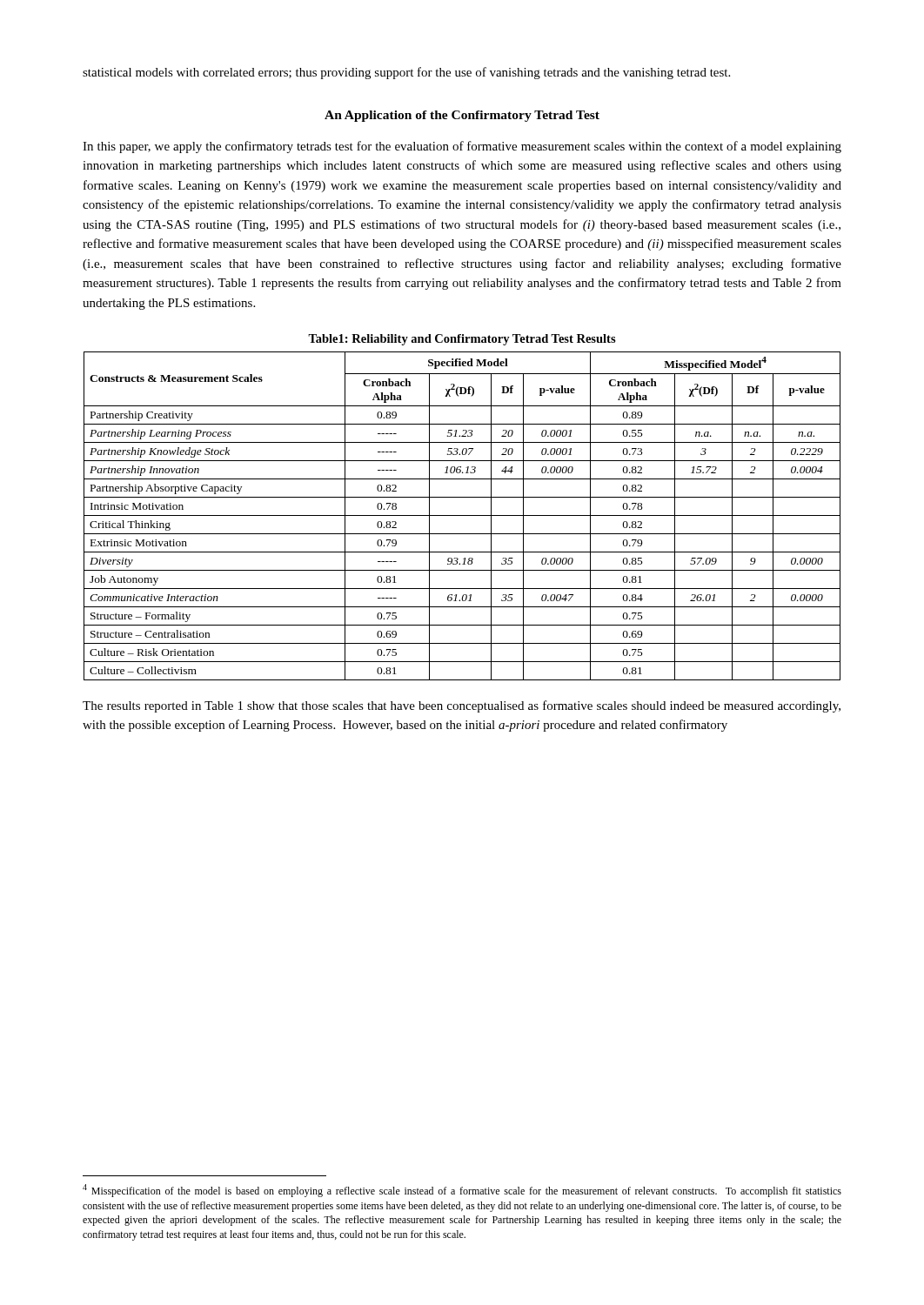Locate the table with the text "Critical Thinking"
The image size is (924, 1305).
pos(462,516)
